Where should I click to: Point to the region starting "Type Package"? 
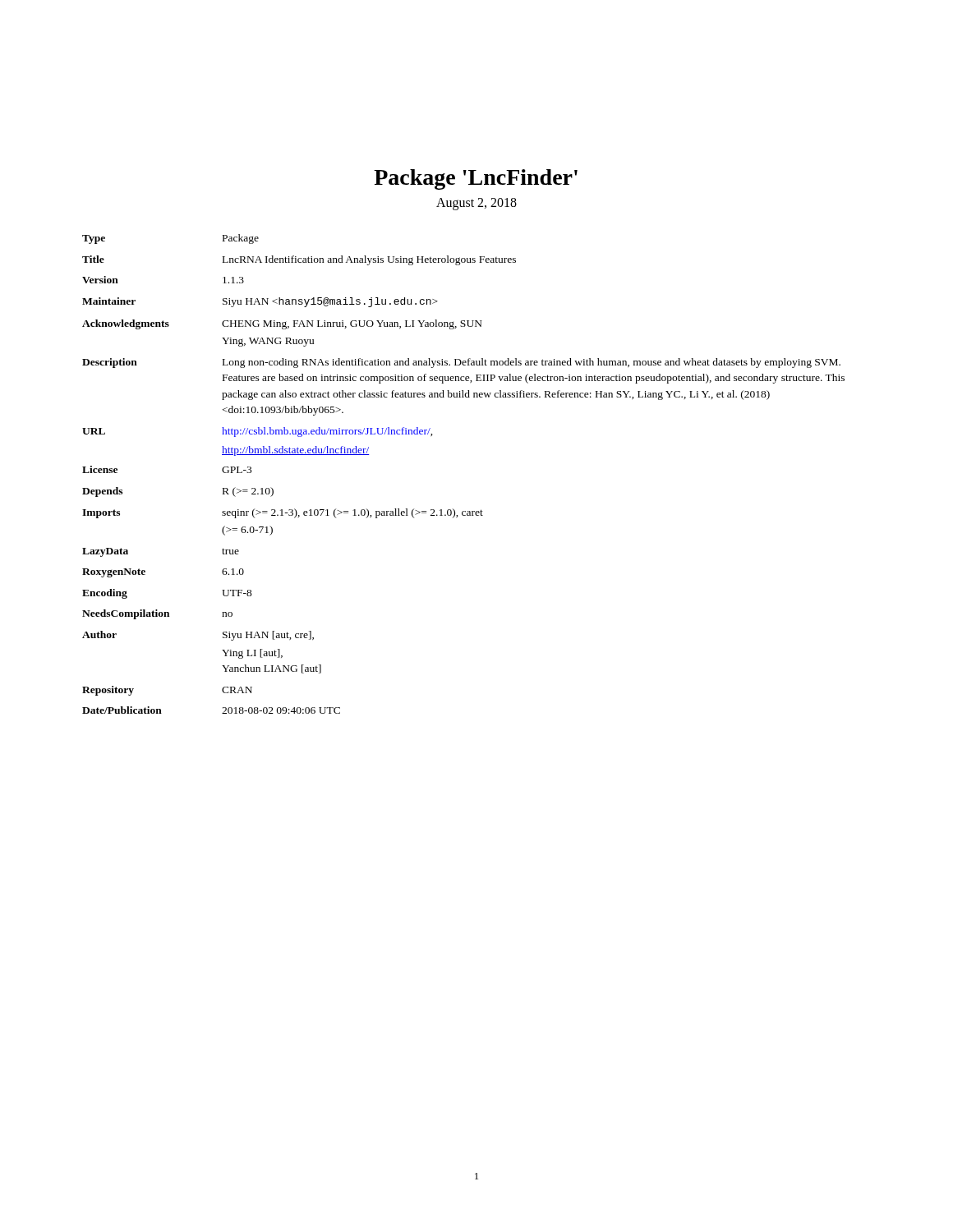coord(93,239)
